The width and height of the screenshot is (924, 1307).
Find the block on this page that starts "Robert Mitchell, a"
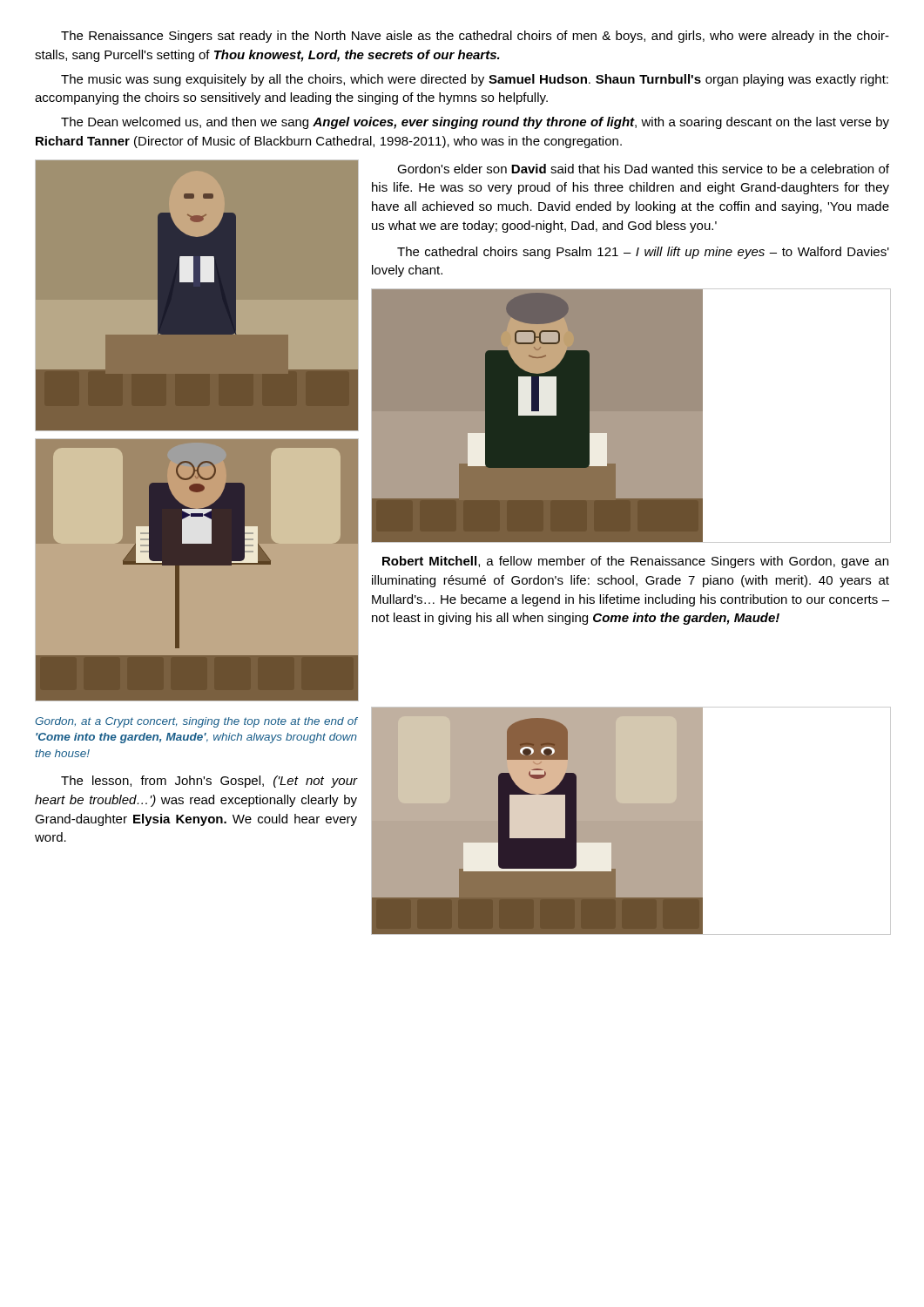630,589
